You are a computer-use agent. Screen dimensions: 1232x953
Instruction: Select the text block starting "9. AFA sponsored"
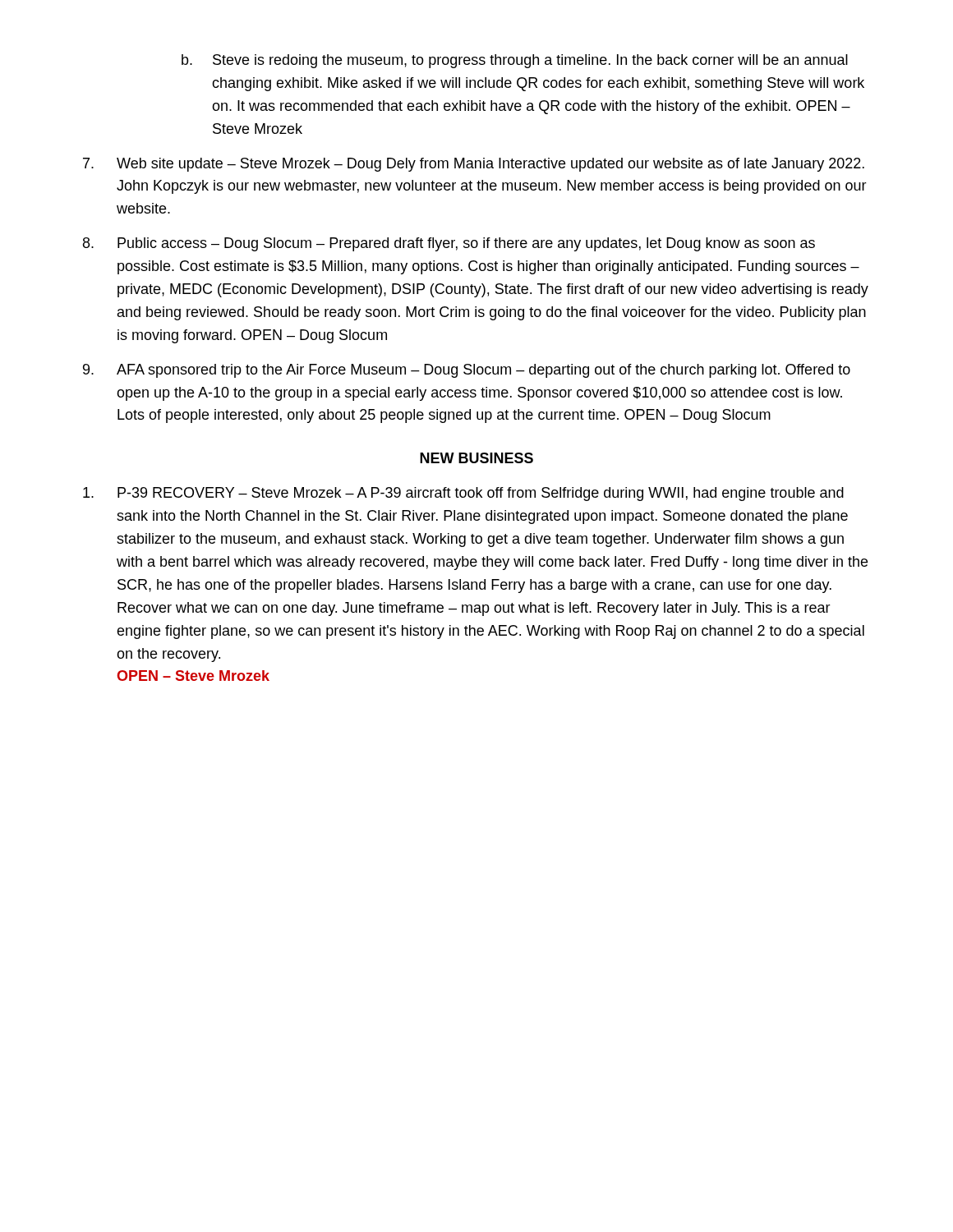[x=476, y=393]
